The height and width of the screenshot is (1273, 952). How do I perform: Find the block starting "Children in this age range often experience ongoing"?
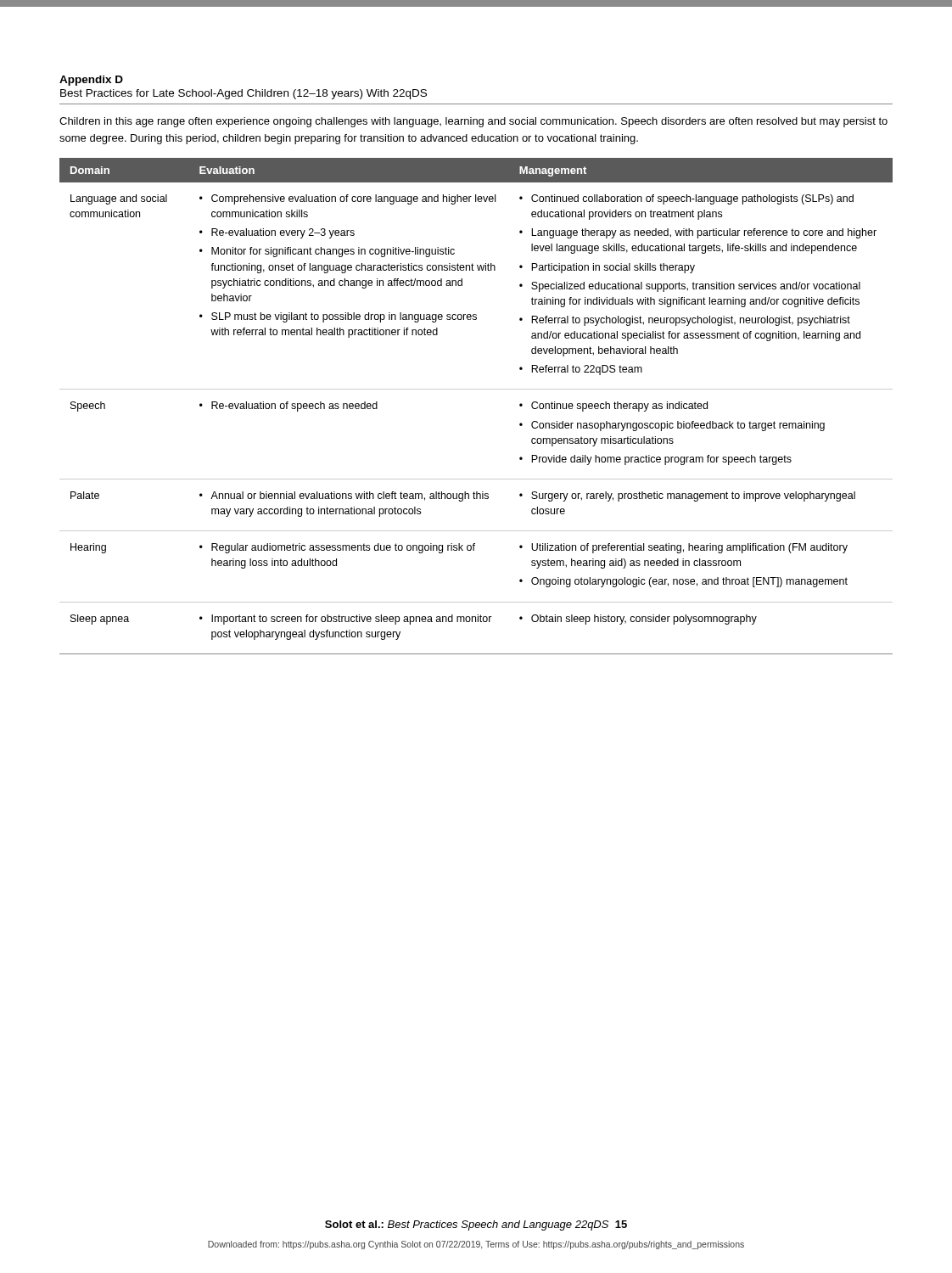(x=474, y=129)
